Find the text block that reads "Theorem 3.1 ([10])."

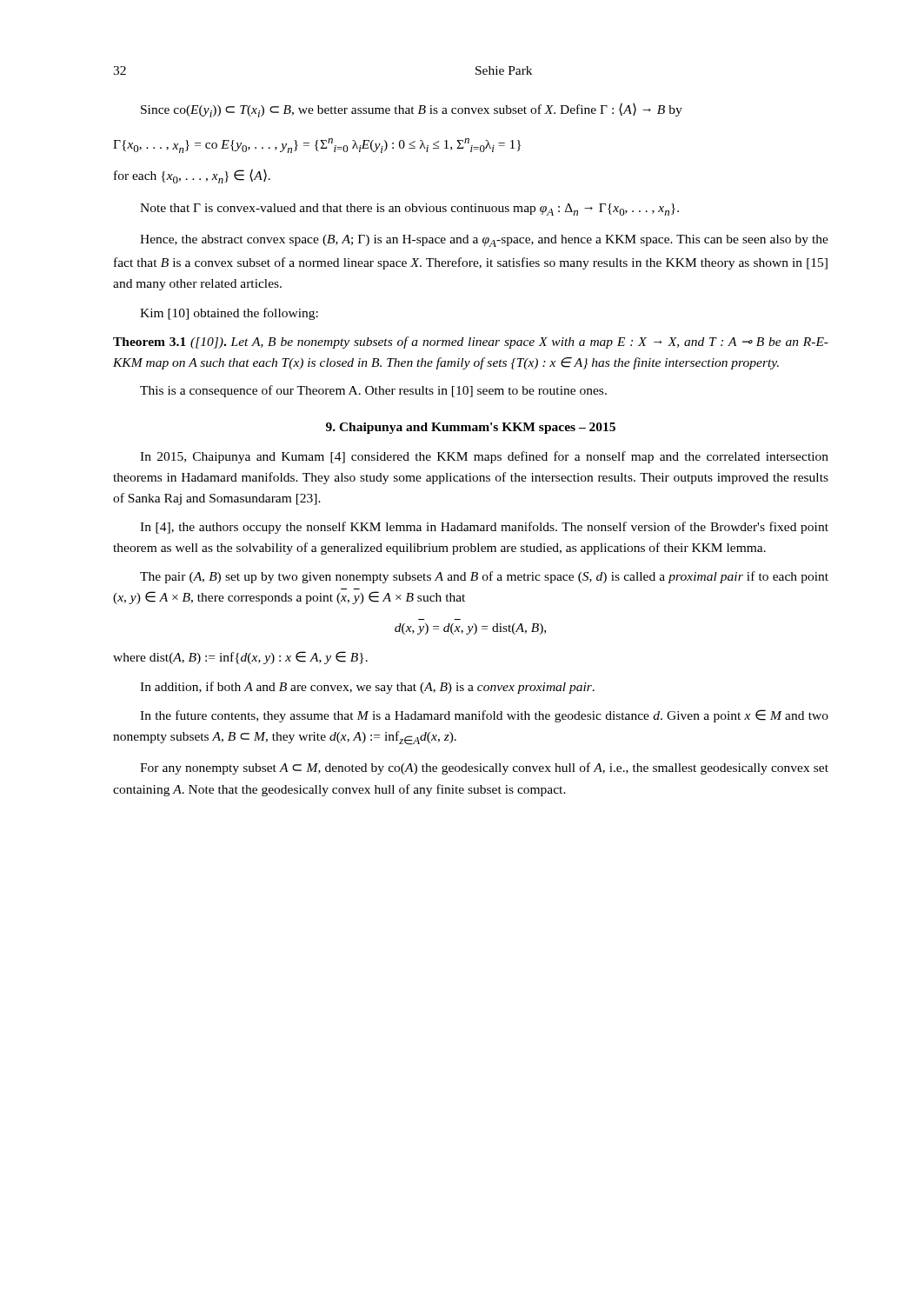(x=471, y=352)
